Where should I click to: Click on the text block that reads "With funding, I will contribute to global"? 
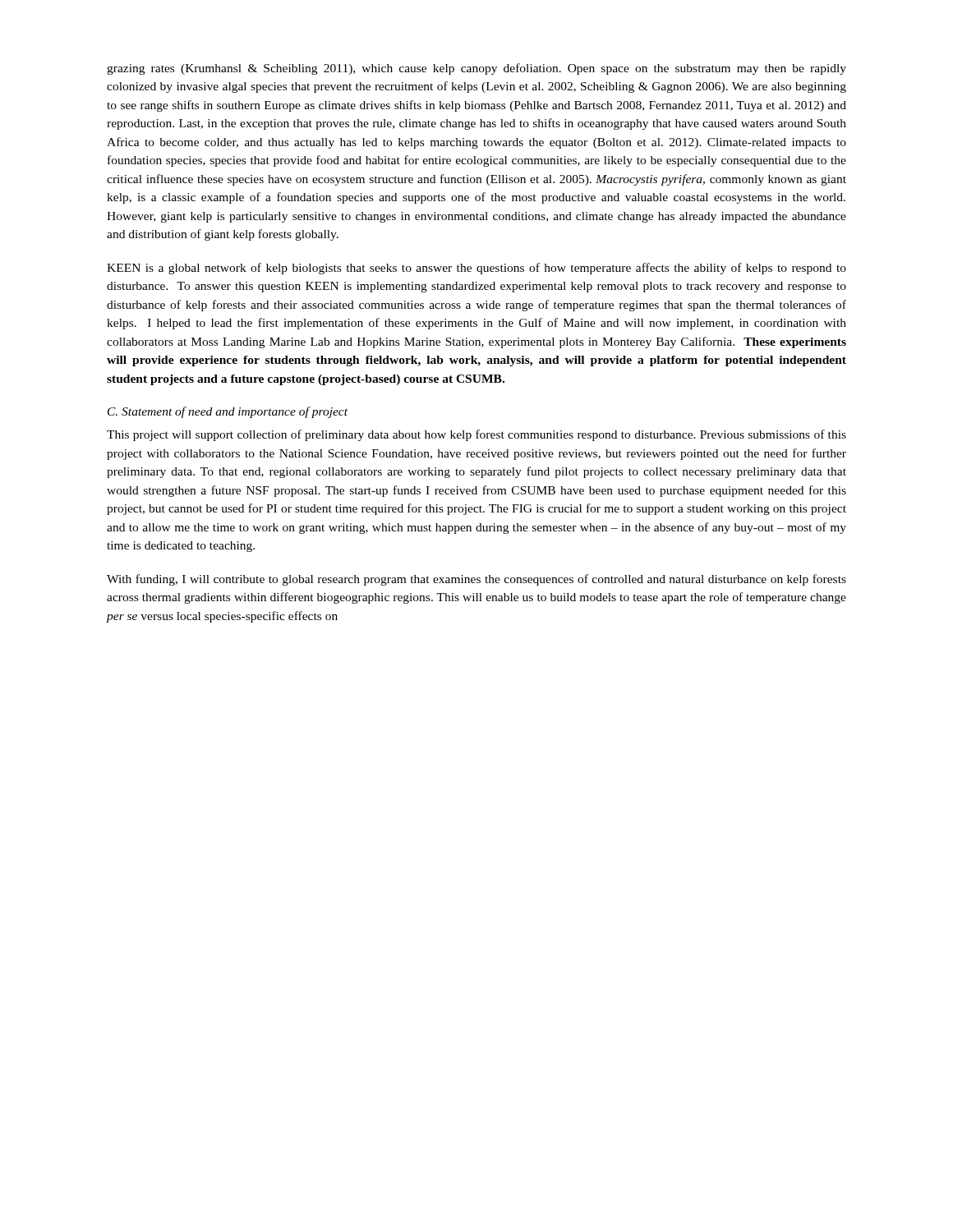click(x=476, y=597)
